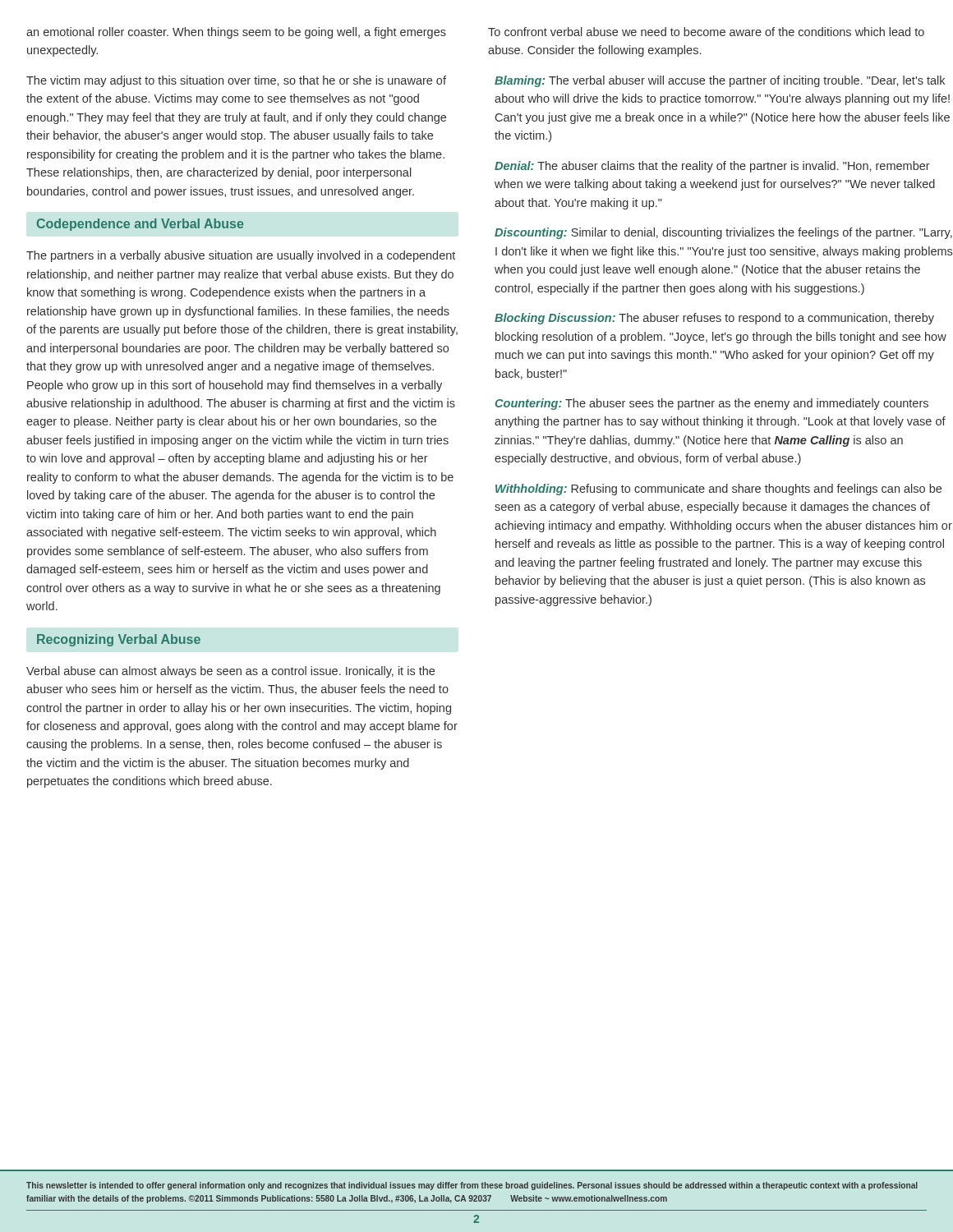Viewport: 953px width, 1232px height.
Task: Find the block starting "Denial: The abuser claims that"
Action: [x=715, y=184]
